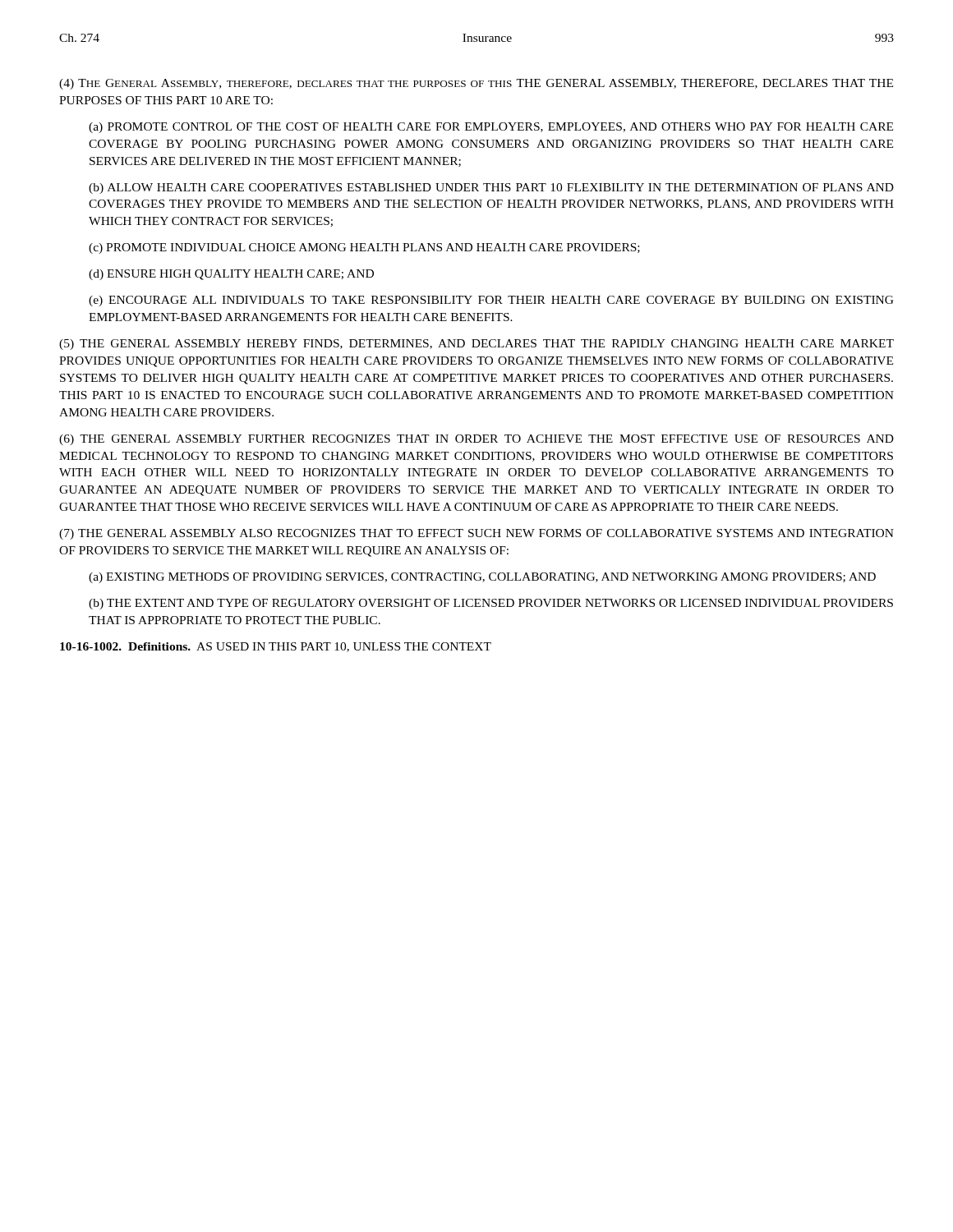Where is the passage that starts "(c) PROMOTE INDIVIDUAL CHOICE AMONG HEALTH"?
This screenshot has height=1232, width=953.
(x=365, y=247)
